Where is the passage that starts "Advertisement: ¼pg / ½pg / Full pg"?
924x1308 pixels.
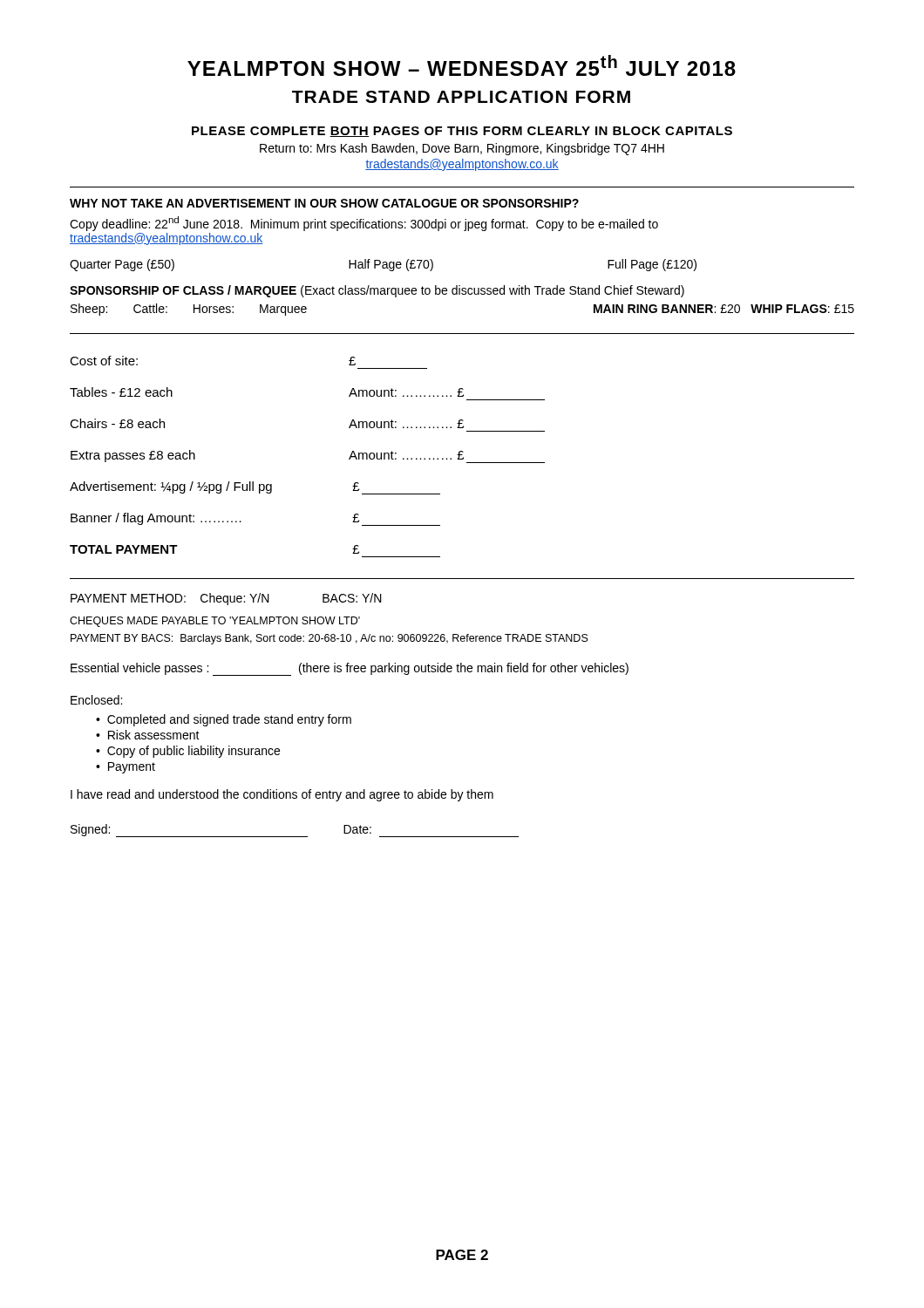tap(255, 486)
